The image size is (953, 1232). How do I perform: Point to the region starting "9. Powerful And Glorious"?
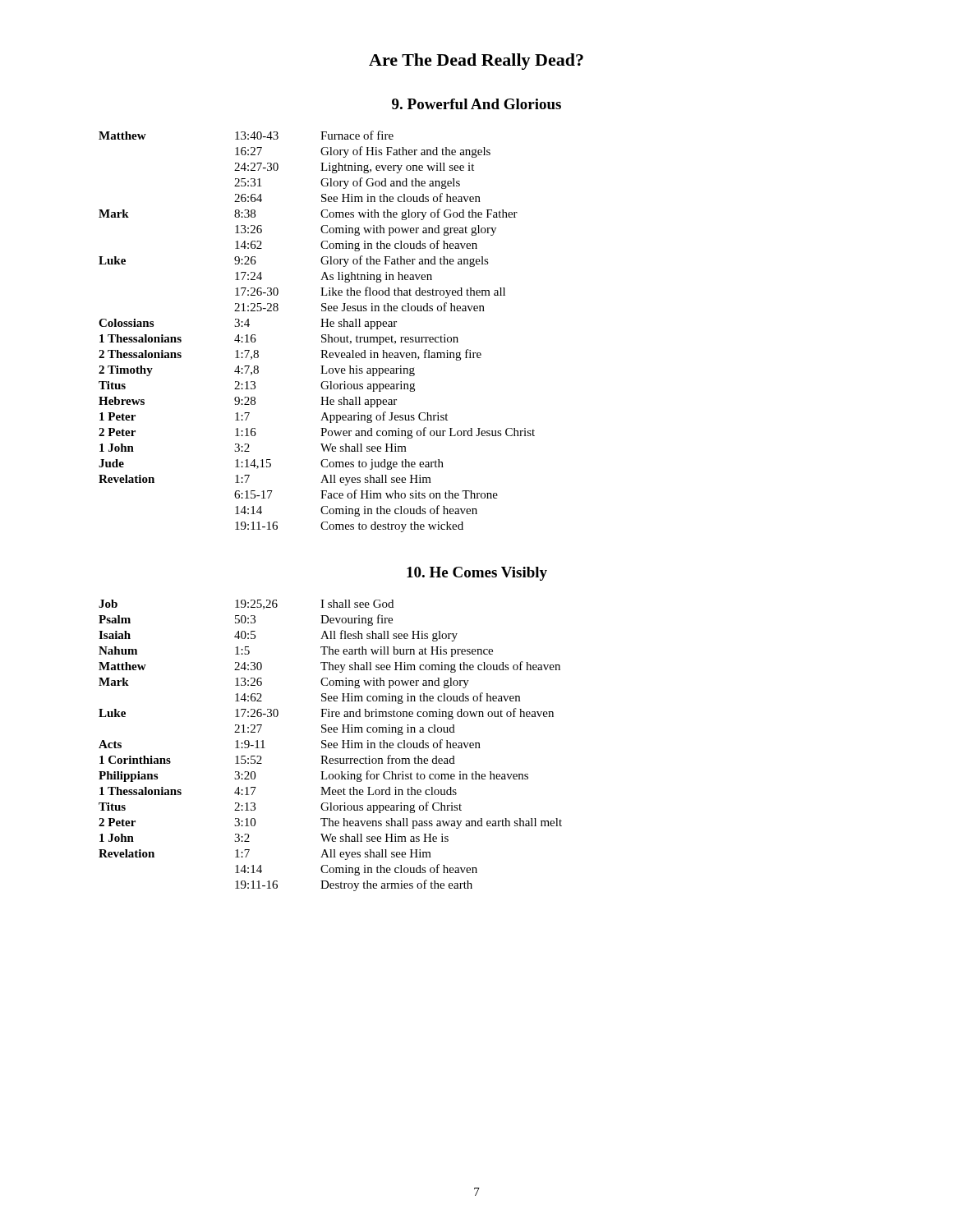[476, 104]
